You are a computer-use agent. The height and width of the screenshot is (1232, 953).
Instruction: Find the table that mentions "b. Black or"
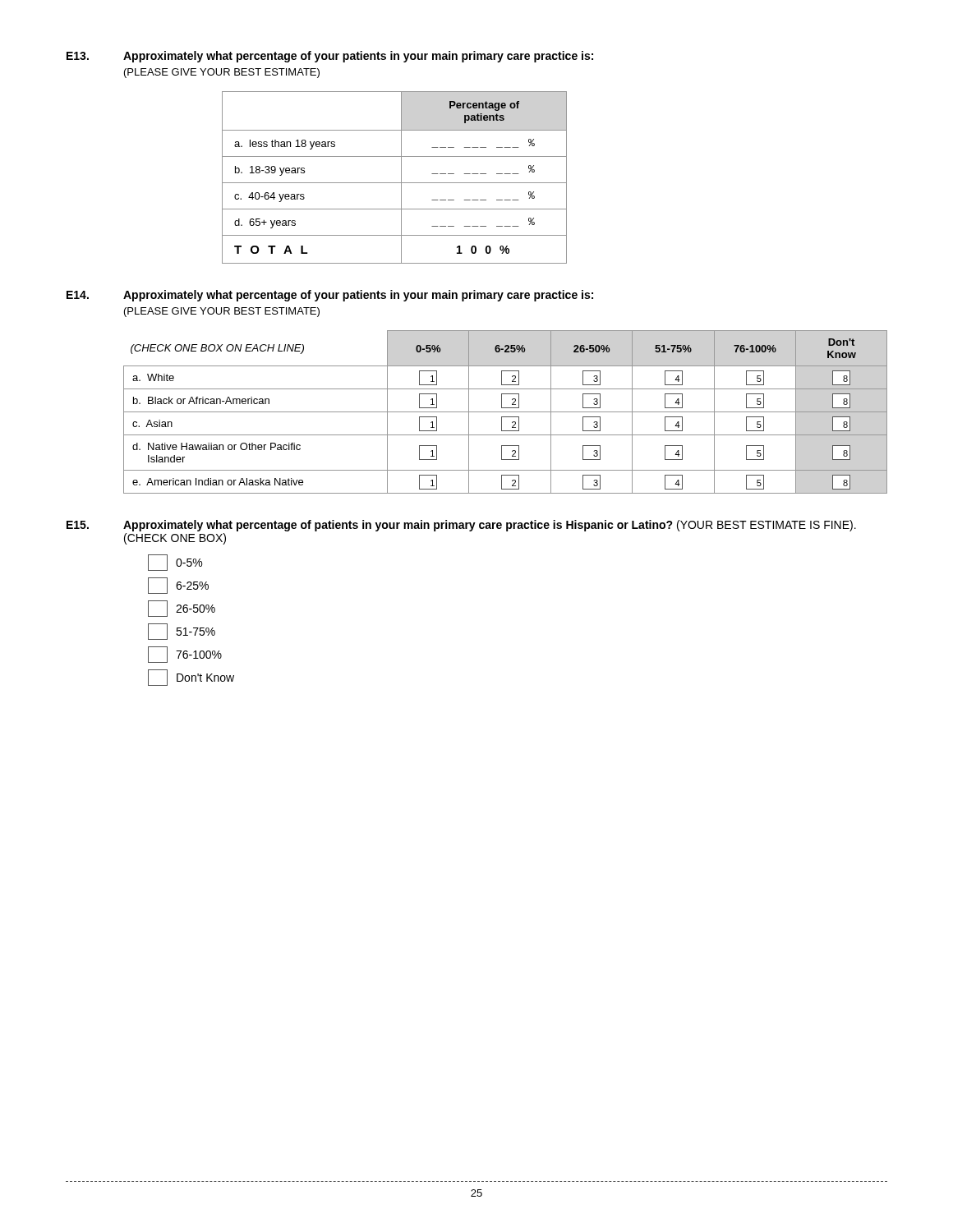point(505,412)
